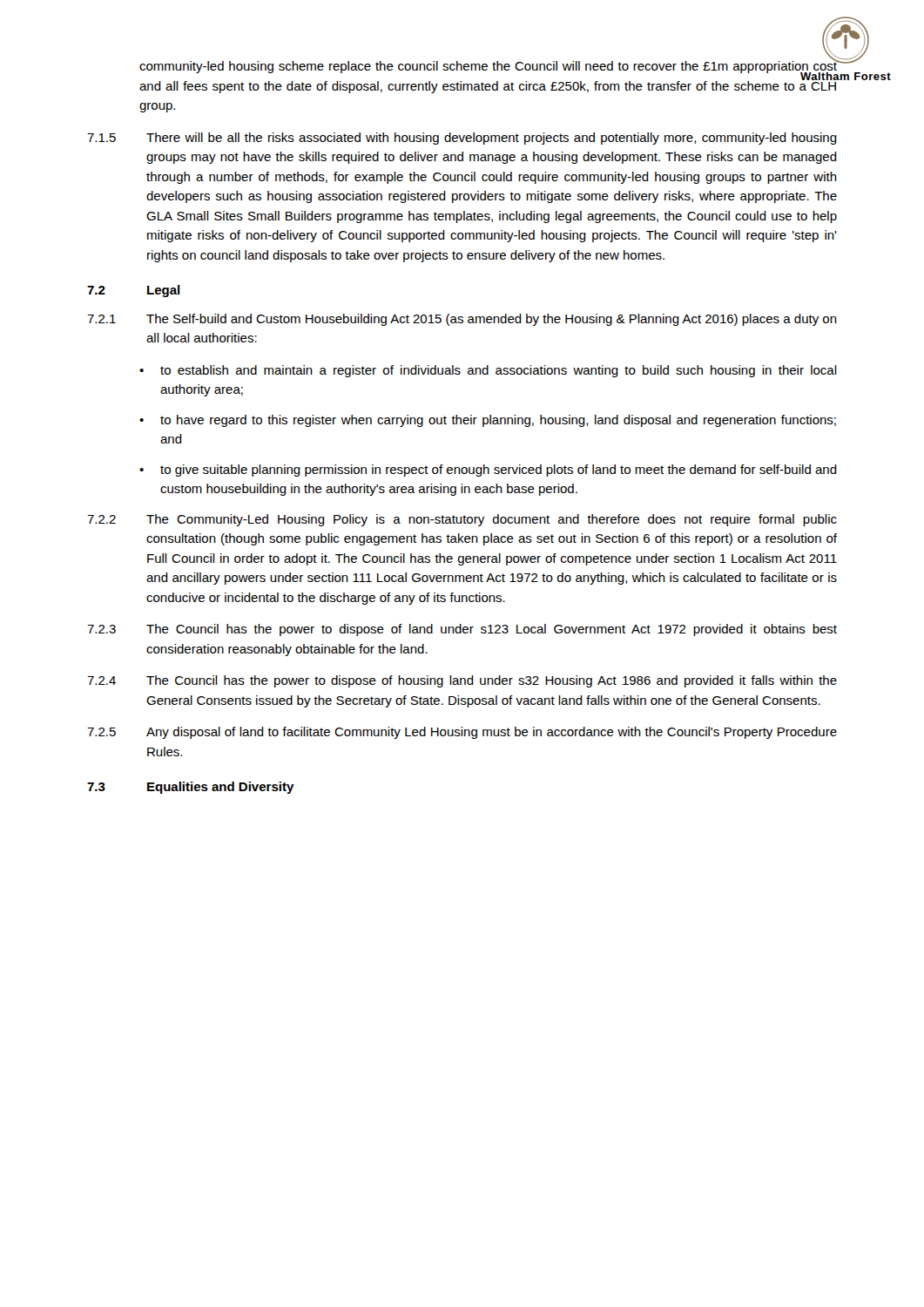924x1307 pixels.
Task: Click on the logo
Action: point(846,49)
